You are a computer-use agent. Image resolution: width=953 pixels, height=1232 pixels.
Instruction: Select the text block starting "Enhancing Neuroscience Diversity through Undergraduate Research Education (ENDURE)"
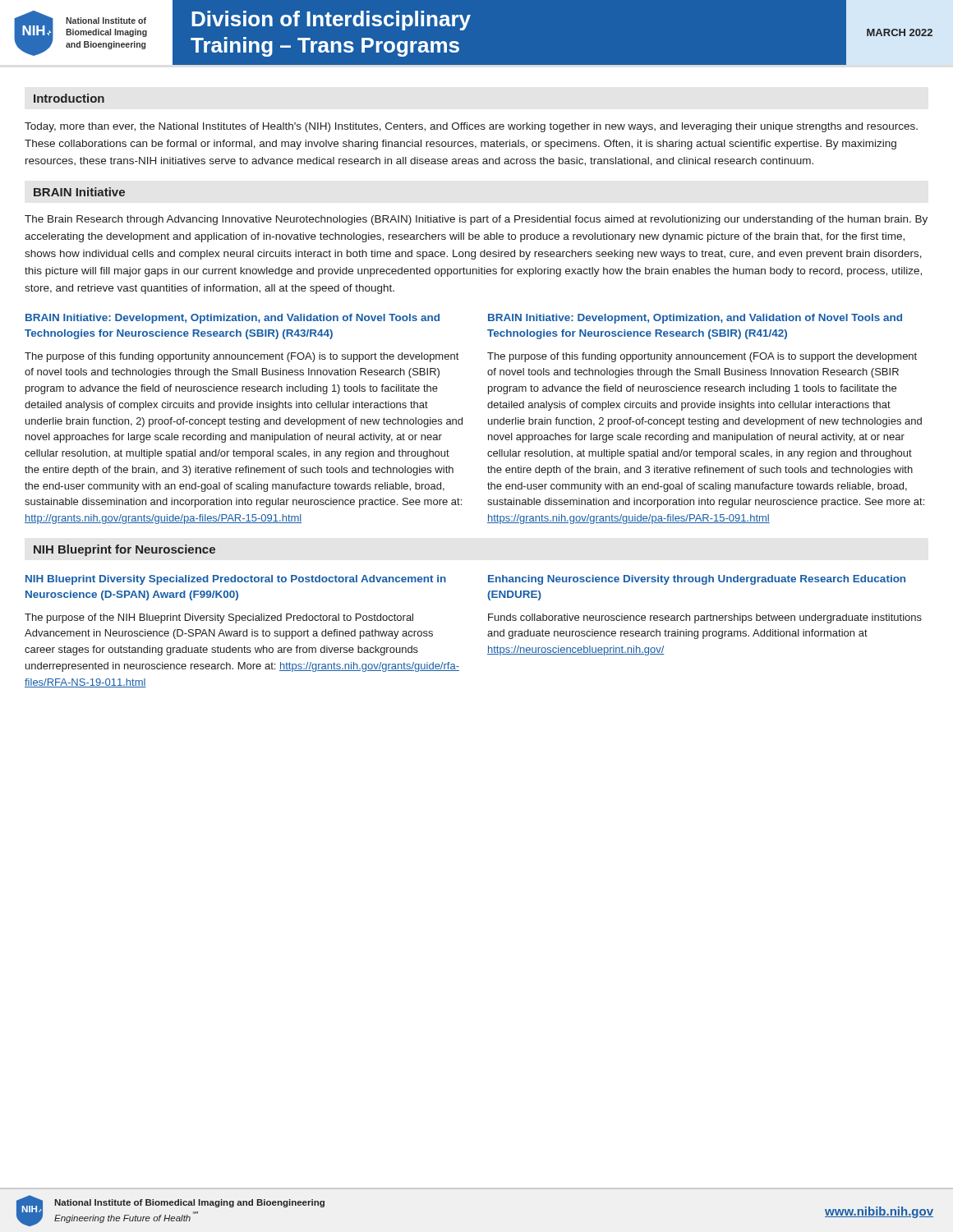click(708, 613)
